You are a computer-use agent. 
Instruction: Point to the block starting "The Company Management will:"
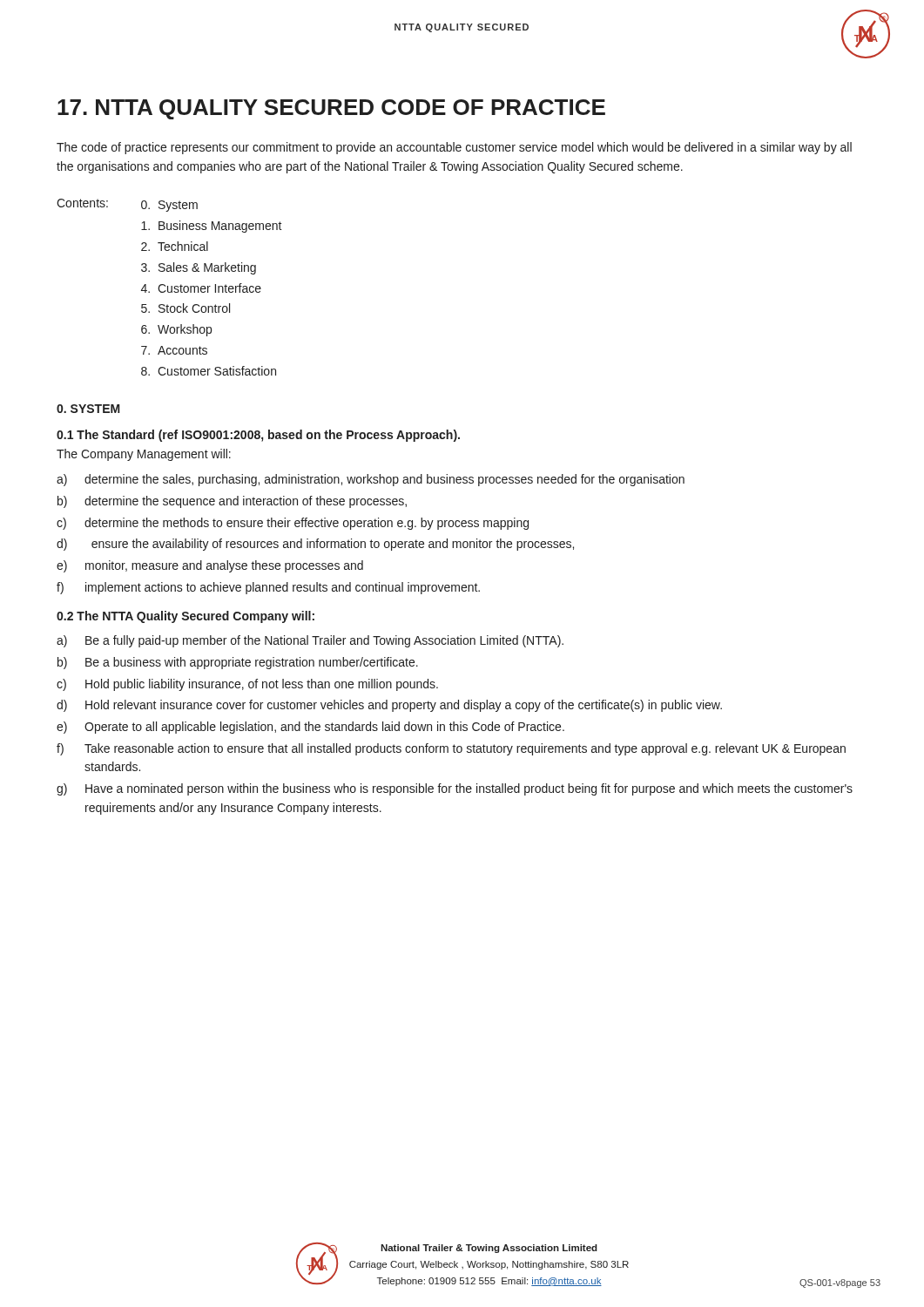144,454
